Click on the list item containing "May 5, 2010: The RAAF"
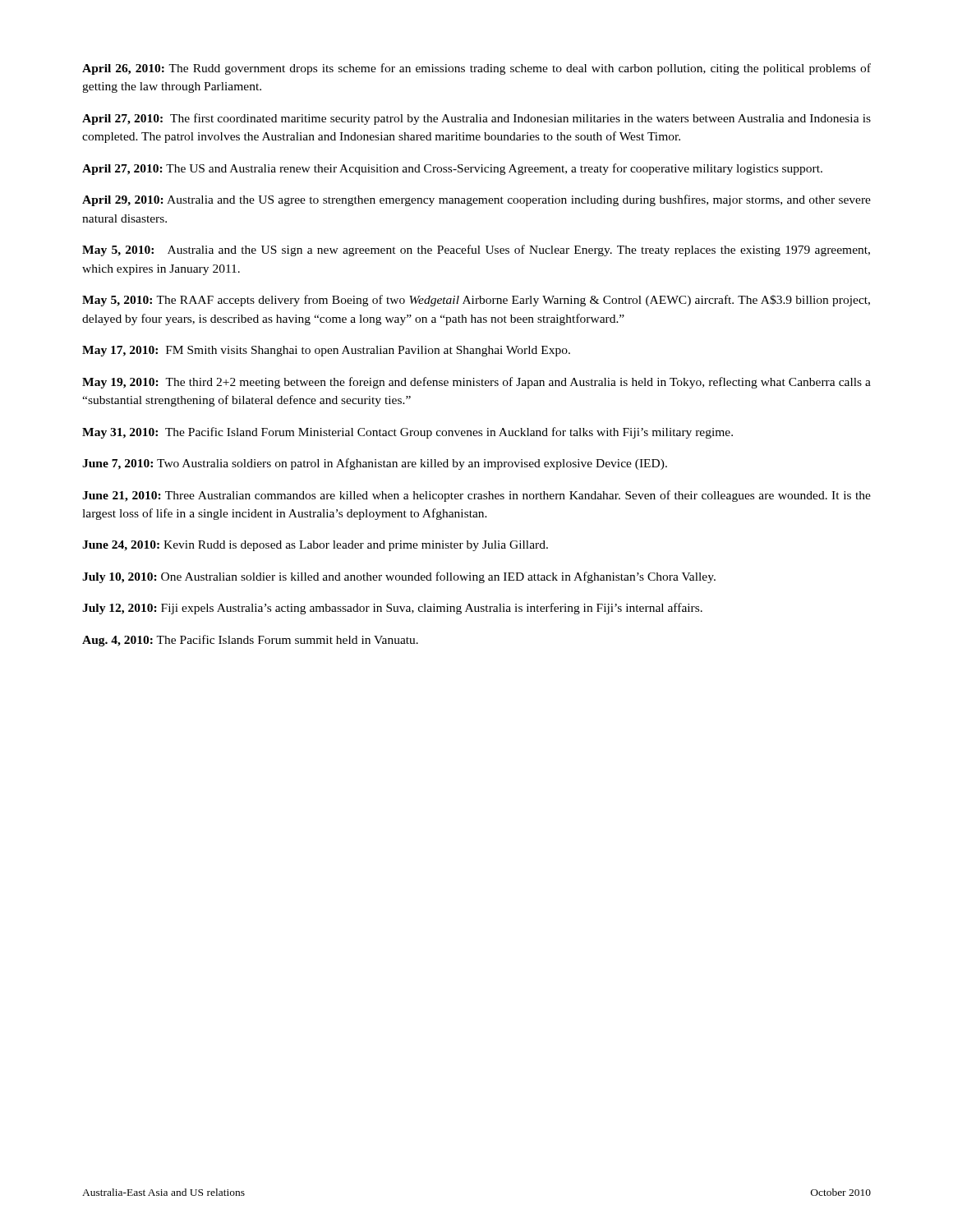 tap(476, 309)
